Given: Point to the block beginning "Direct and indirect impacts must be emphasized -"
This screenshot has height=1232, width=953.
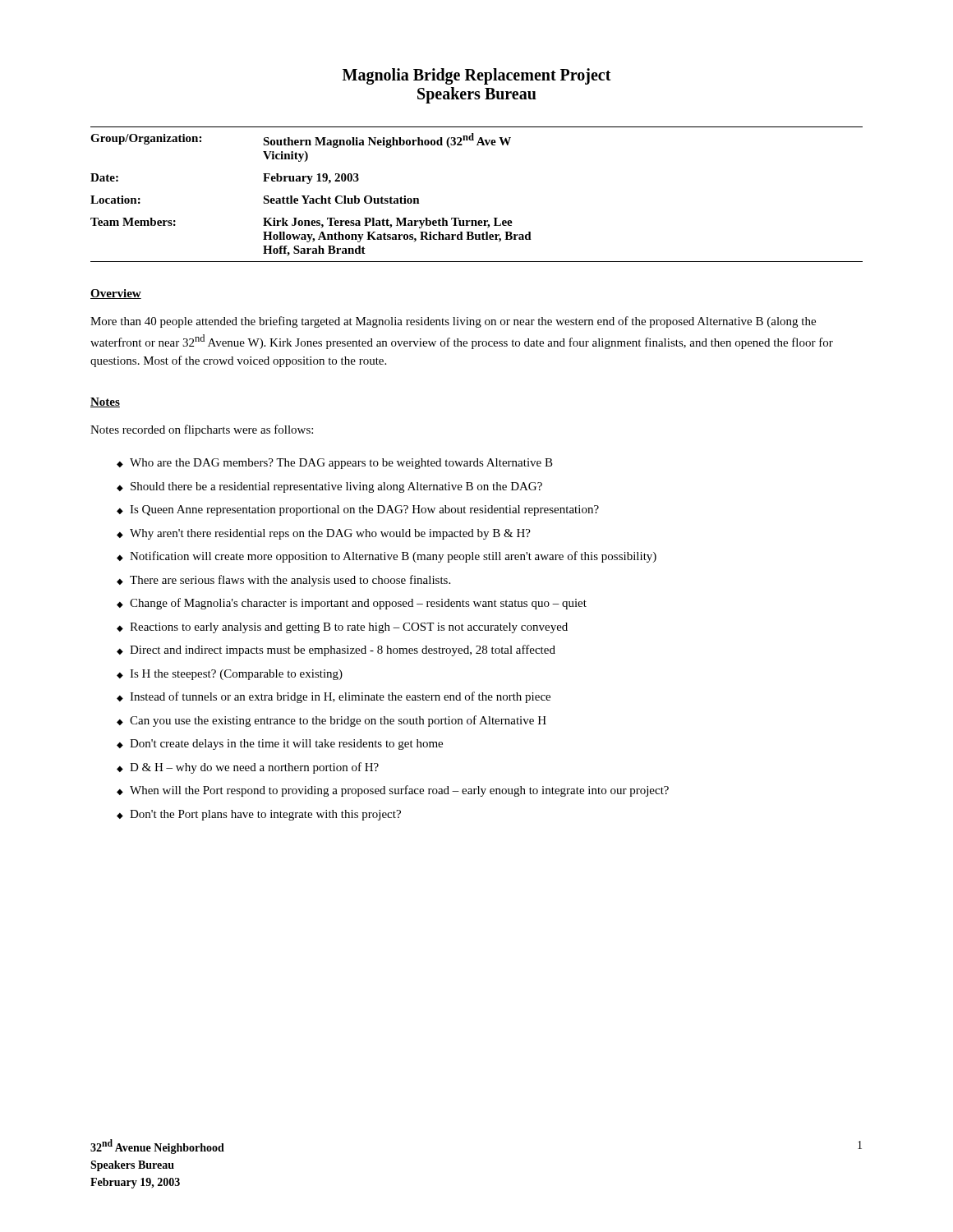Looking at the screenshot, I should pos(343,650).
